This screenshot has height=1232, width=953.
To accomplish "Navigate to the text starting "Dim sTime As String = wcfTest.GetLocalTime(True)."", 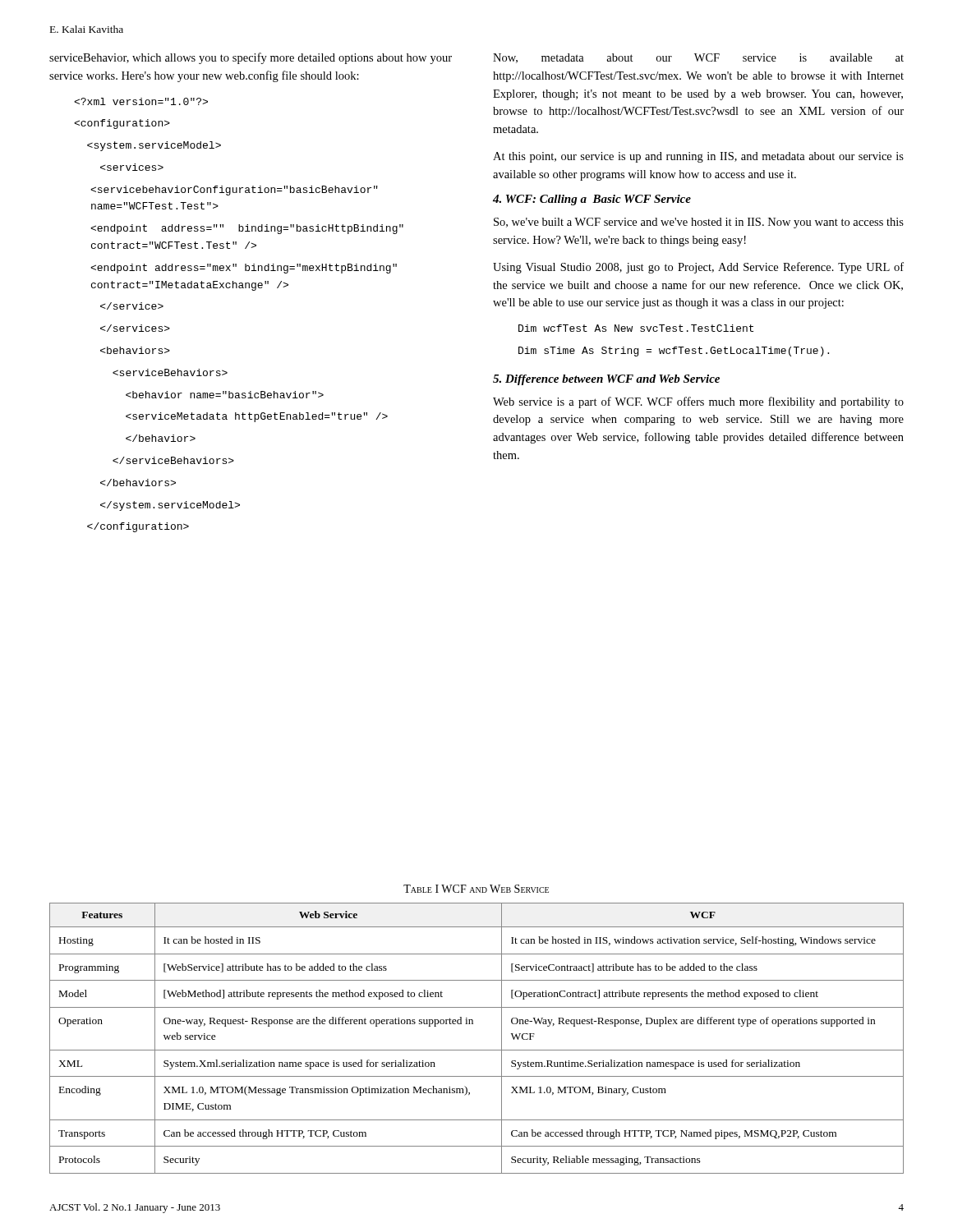I will coord(675,351).
